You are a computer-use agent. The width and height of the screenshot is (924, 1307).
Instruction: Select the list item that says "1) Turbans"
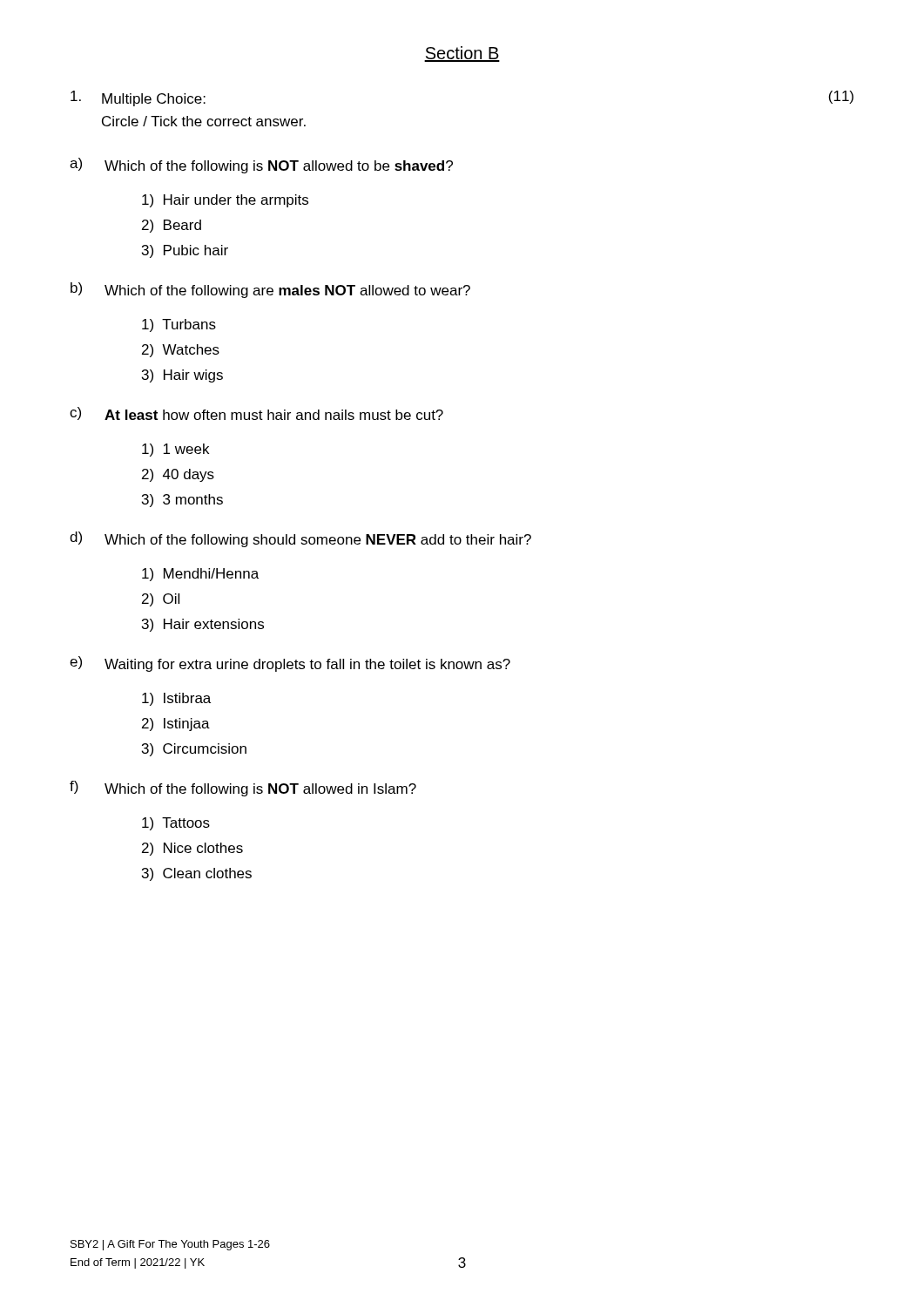(179, 325)
